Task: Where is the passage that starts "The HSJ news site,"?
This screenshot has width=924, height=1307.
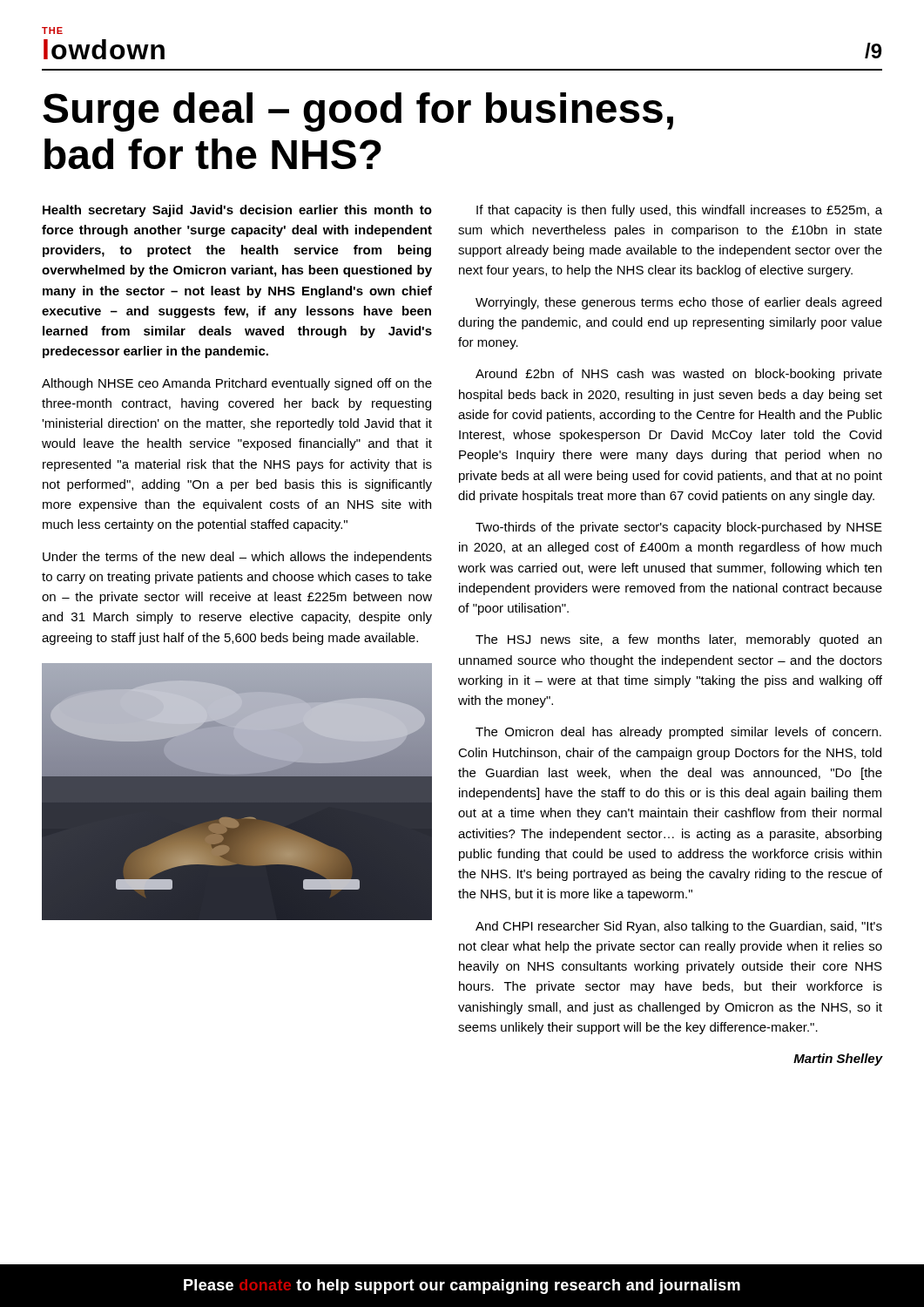Action: coord(670,670)
